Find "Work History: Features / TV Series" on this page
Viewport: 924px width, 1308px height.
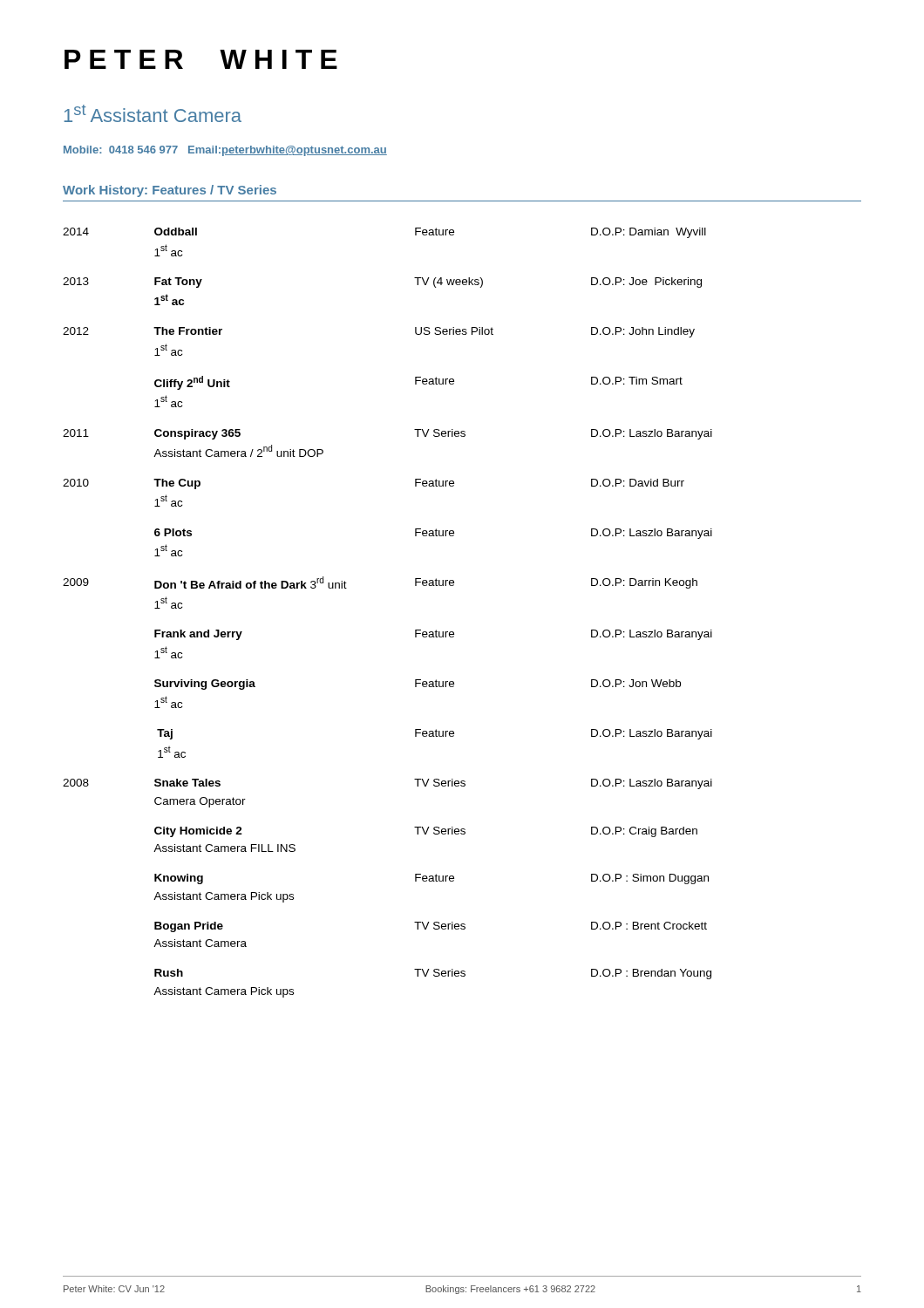point(170,190)
